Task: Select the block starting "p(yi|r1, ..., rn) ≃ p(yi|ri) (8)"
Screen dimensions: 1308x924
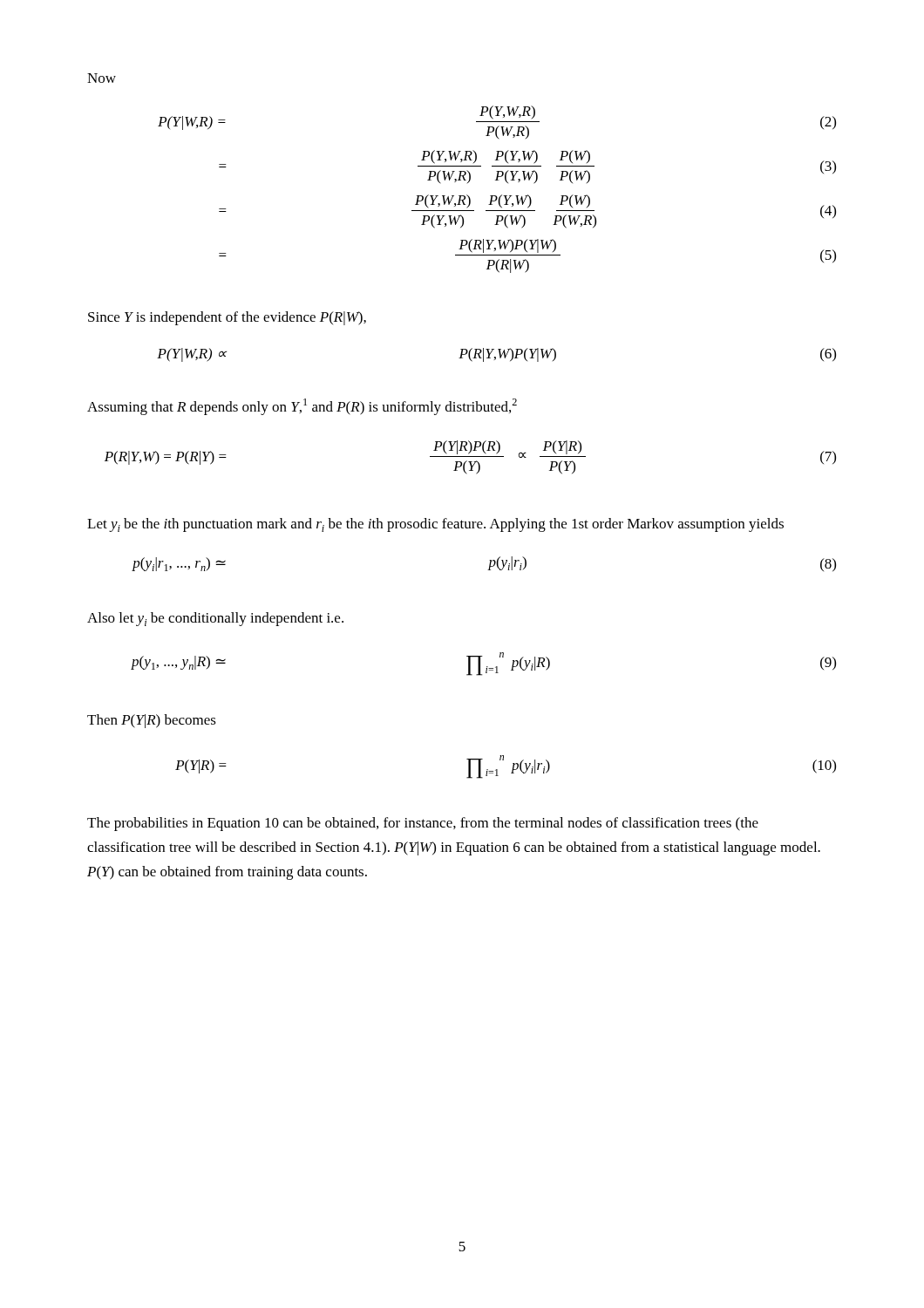Action: tap(163, 562)
